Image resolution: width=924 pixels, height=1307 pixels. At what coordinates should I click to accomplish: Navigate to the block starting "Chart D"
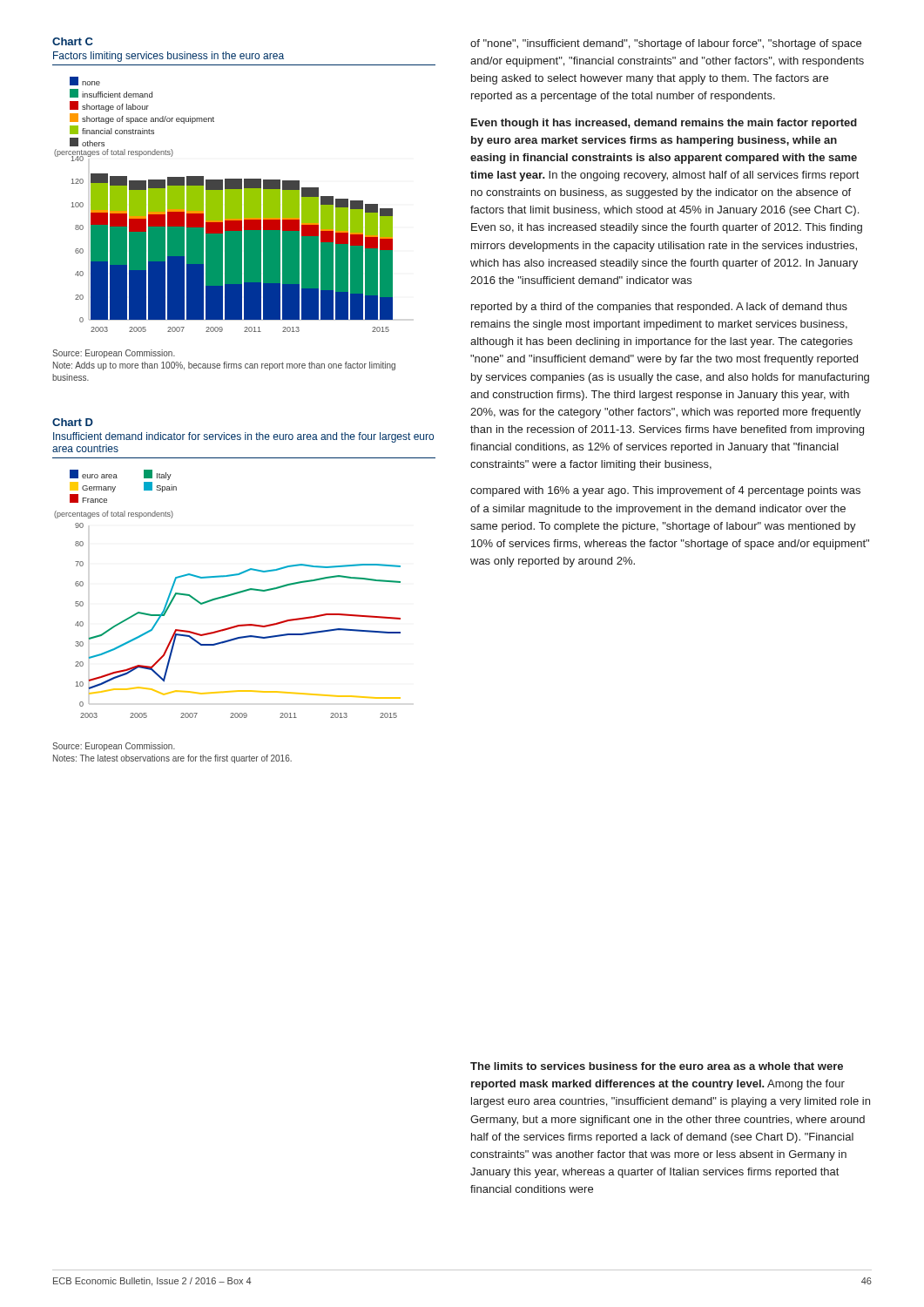click(x=73, y=422)
